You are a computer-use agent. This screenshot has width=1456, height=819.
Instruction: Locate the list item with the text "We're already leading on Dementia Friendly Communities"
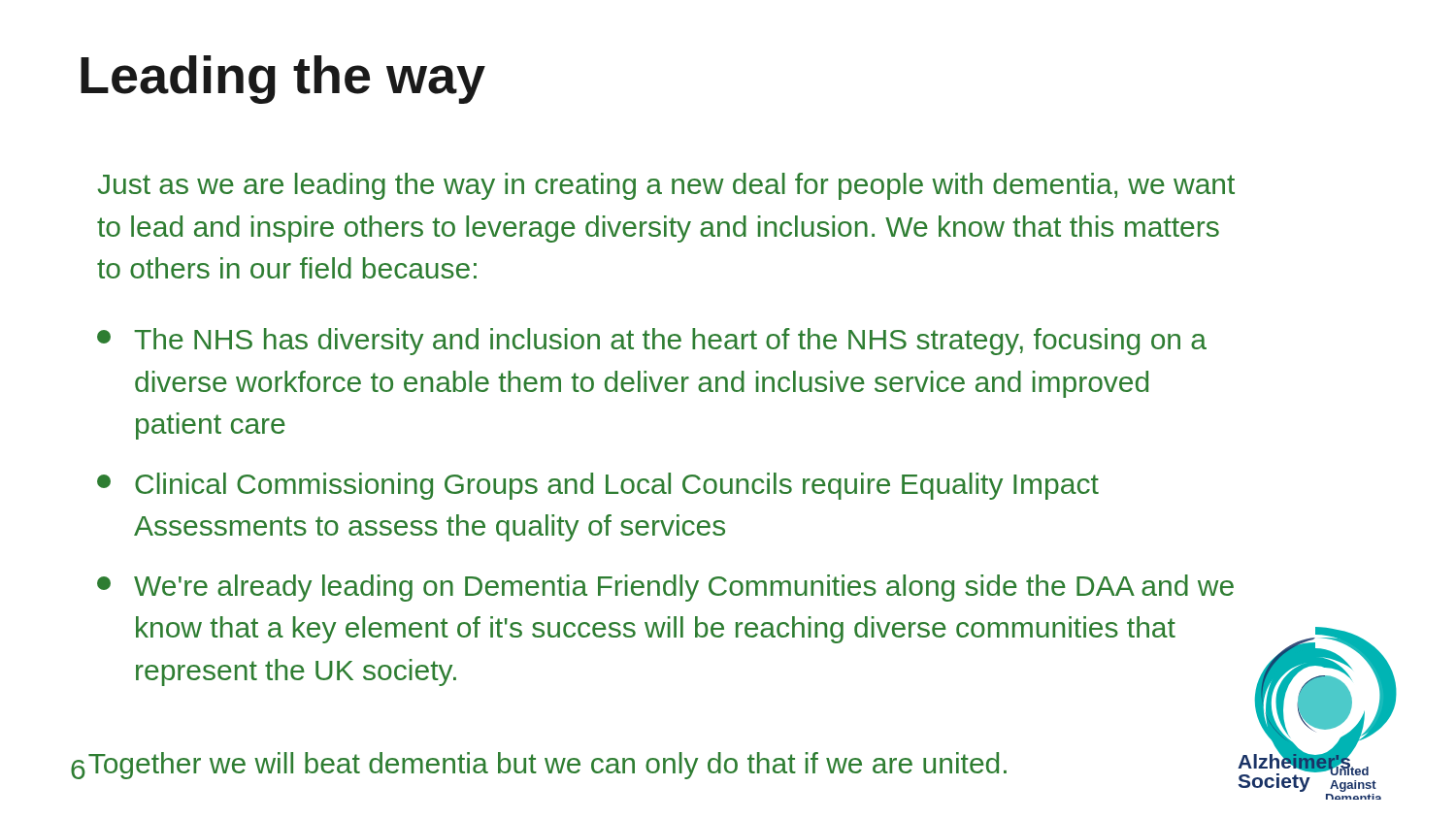click(x=670, y=628)
